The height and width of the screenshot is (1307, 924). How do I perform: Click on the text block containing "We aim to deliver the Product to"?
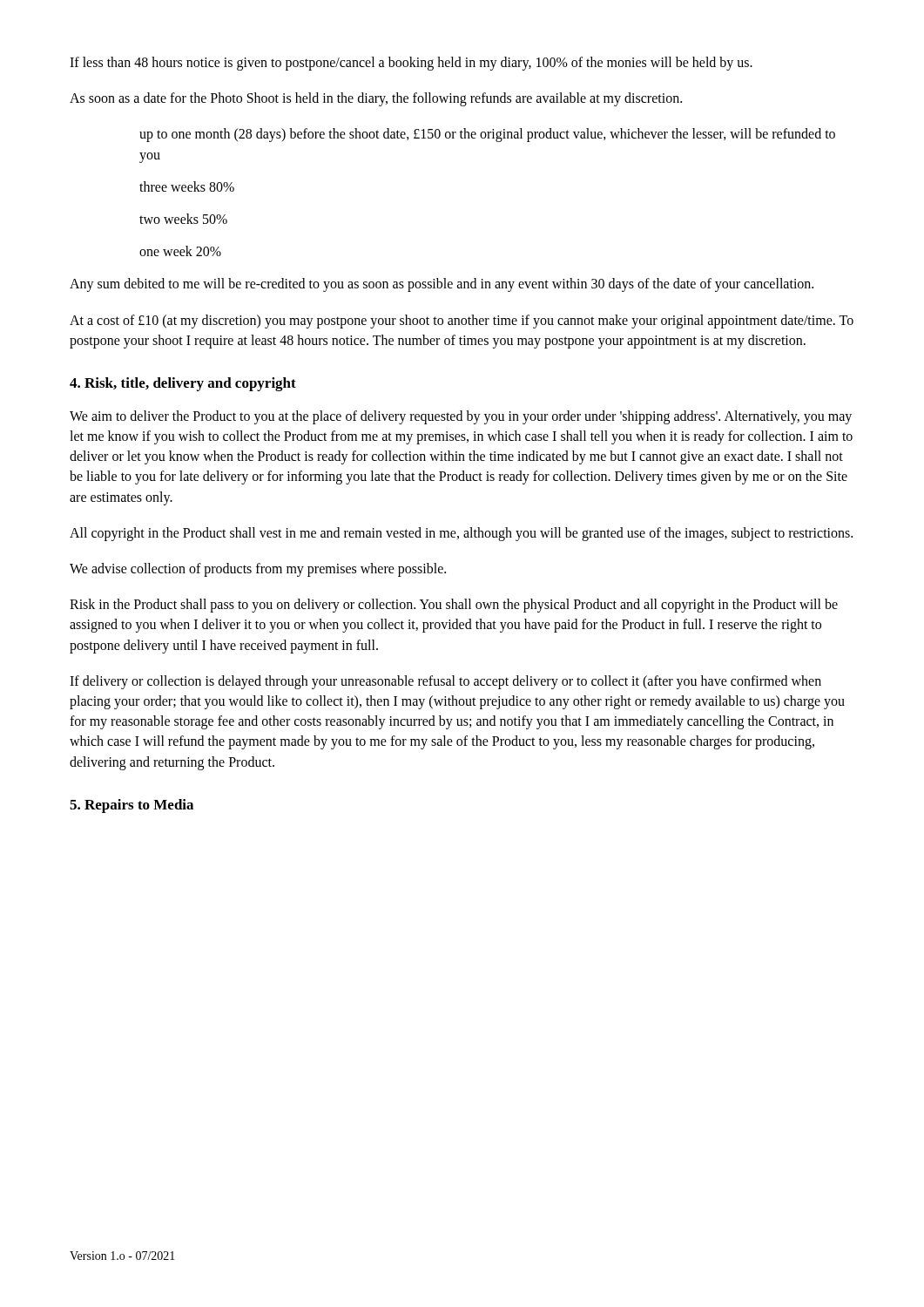click(x=461, y=456)
